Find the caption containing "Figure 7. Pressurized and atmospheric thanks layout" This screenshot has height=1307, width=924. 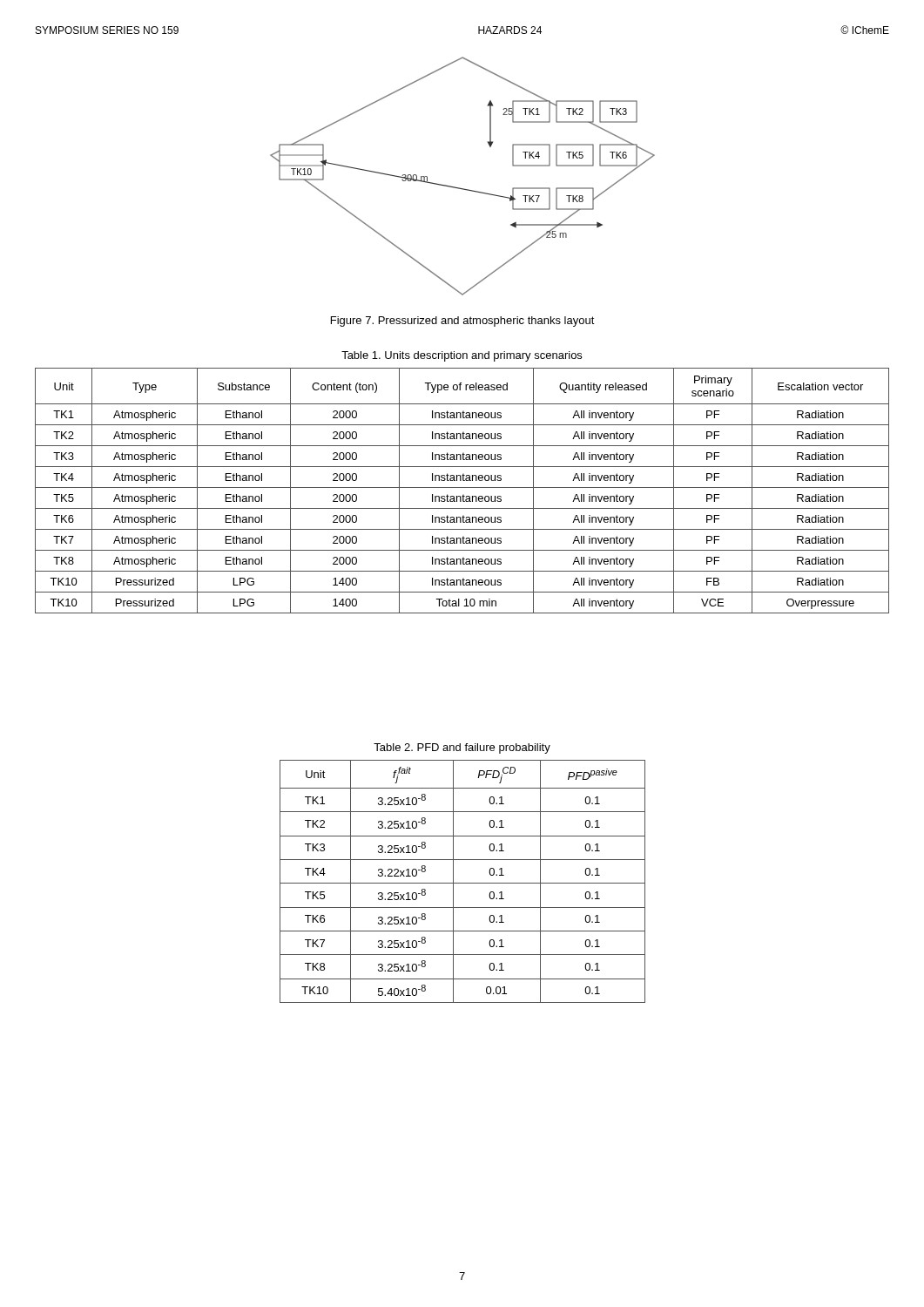click(462, 320)
